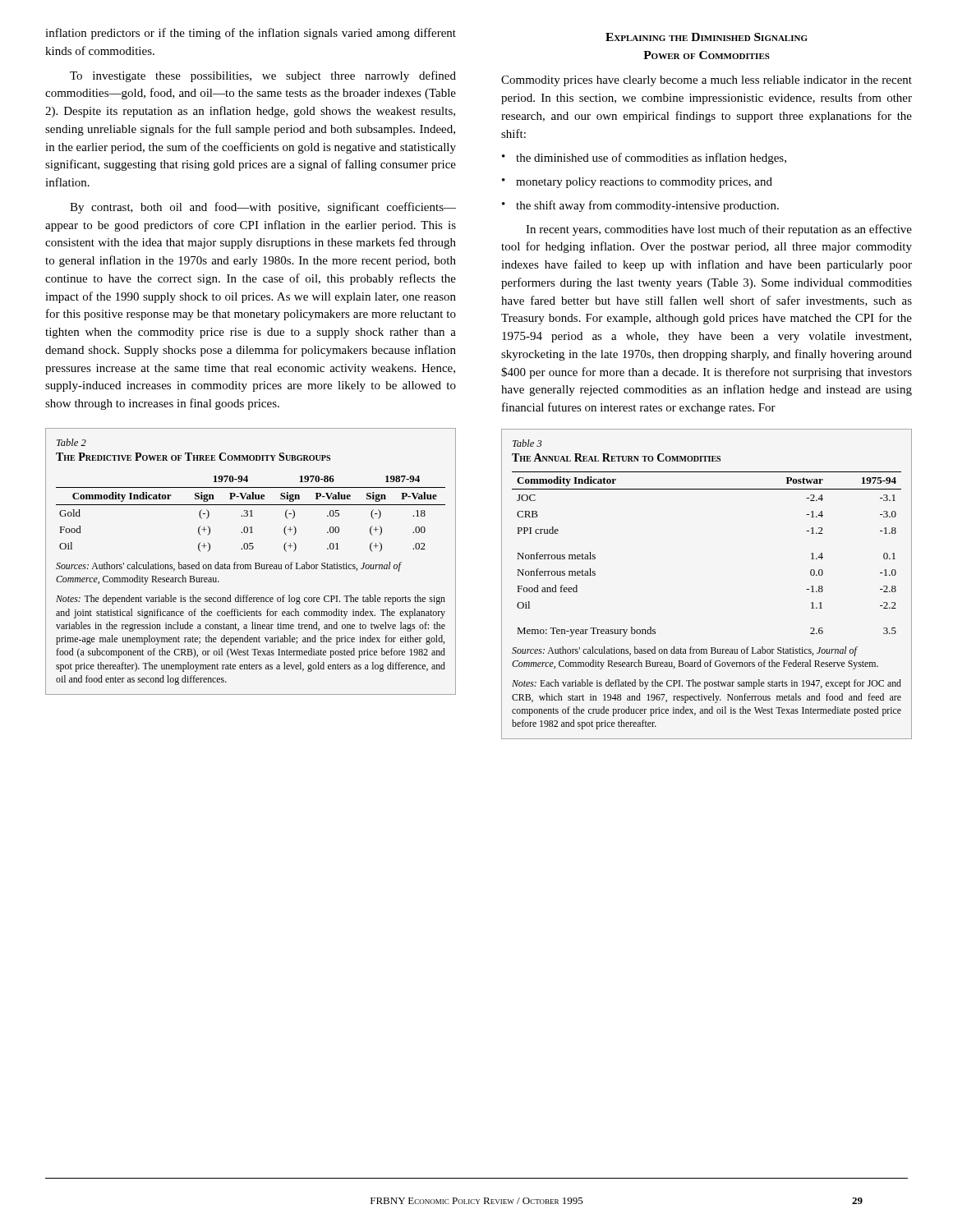Locate the section header that opens with "Explaining the Diminished"
The height and width of the screenshot is (1232, 953).
(x=707, y=45)
